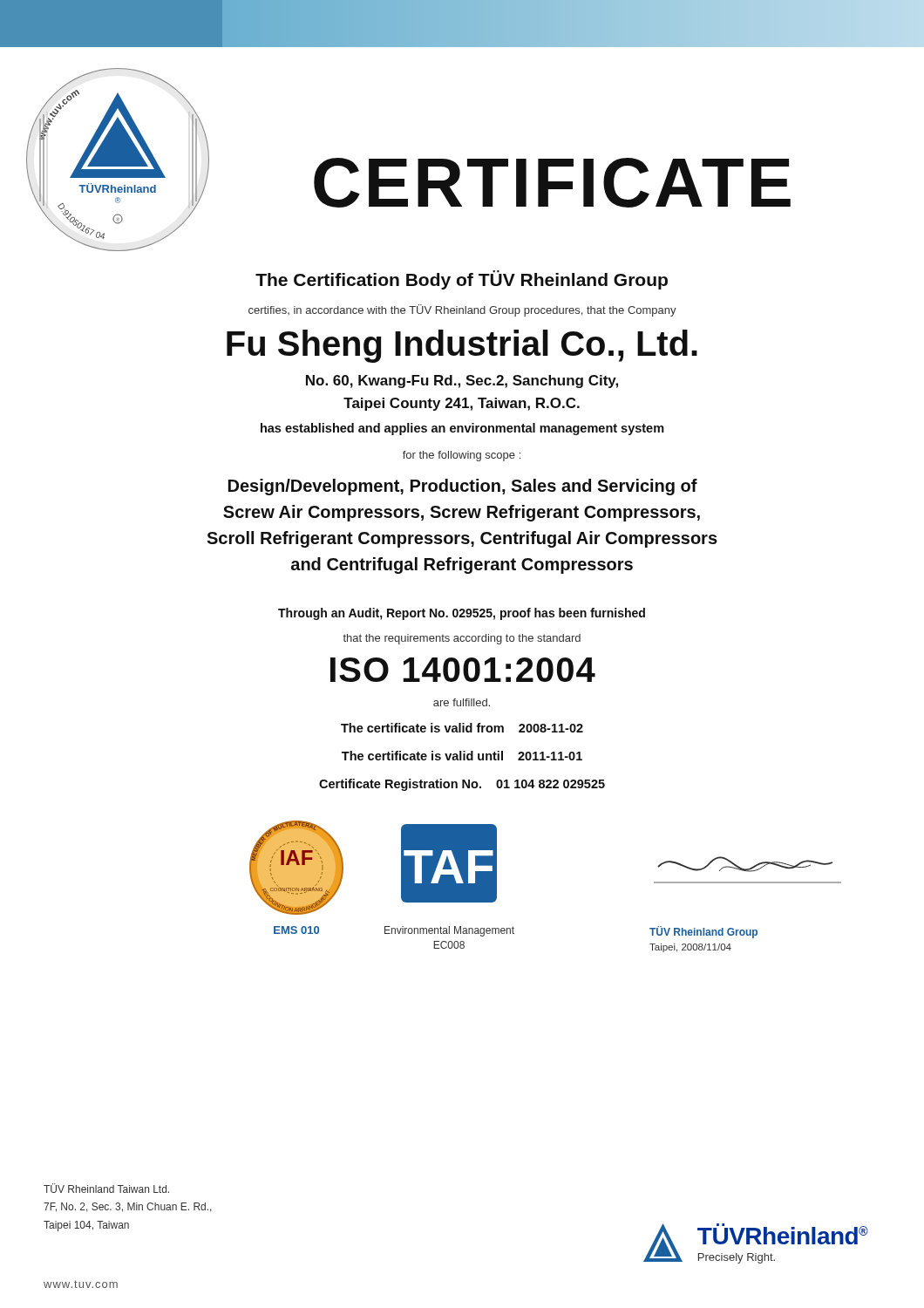Navigate to the text block starting "Certificate Registration No. 01 104 822 029525"
924x1308 pixels.
[462, 784]
